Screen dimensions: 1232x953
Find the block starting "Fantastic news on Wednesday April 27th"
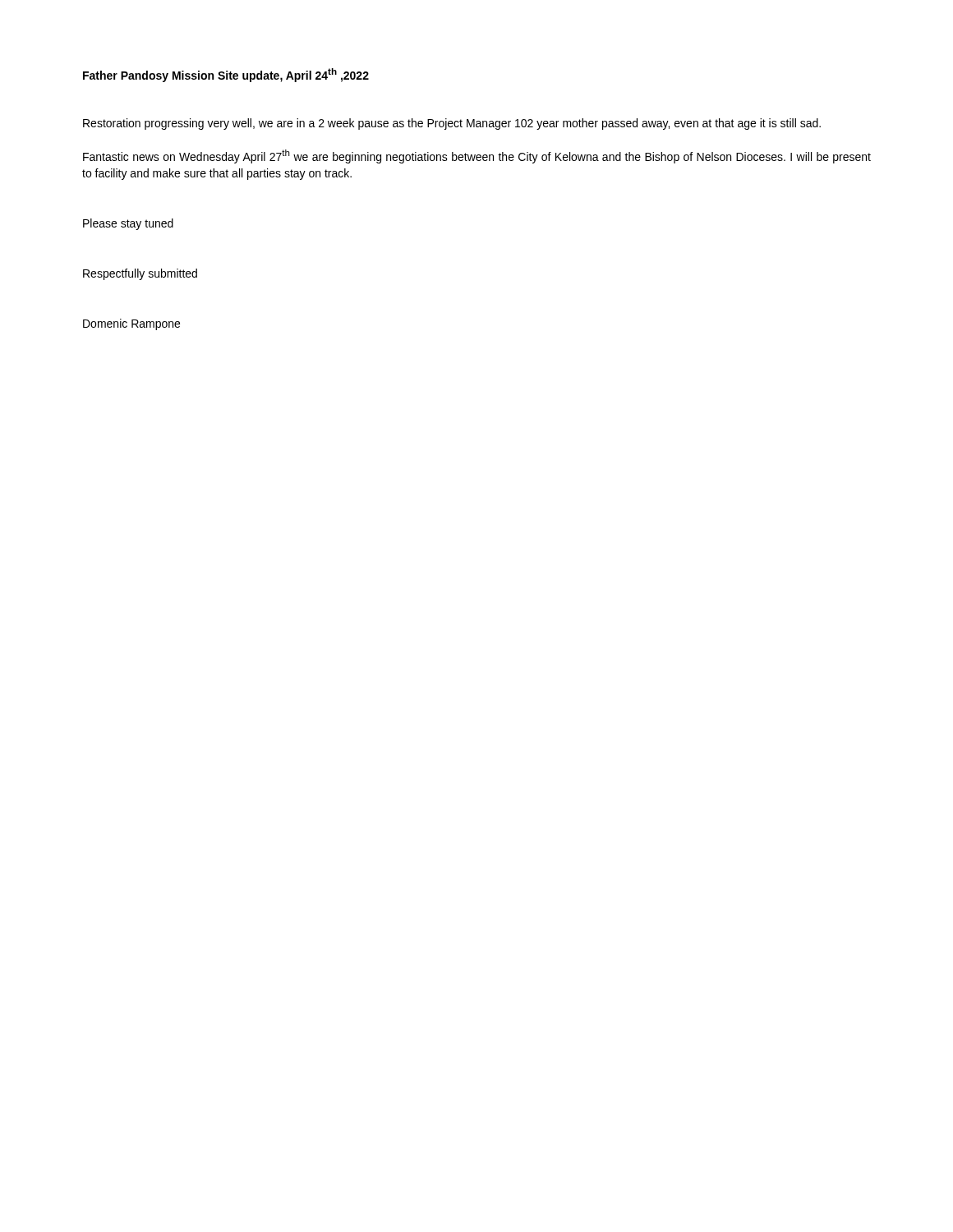pyautogui.click(x=476, y=163)
